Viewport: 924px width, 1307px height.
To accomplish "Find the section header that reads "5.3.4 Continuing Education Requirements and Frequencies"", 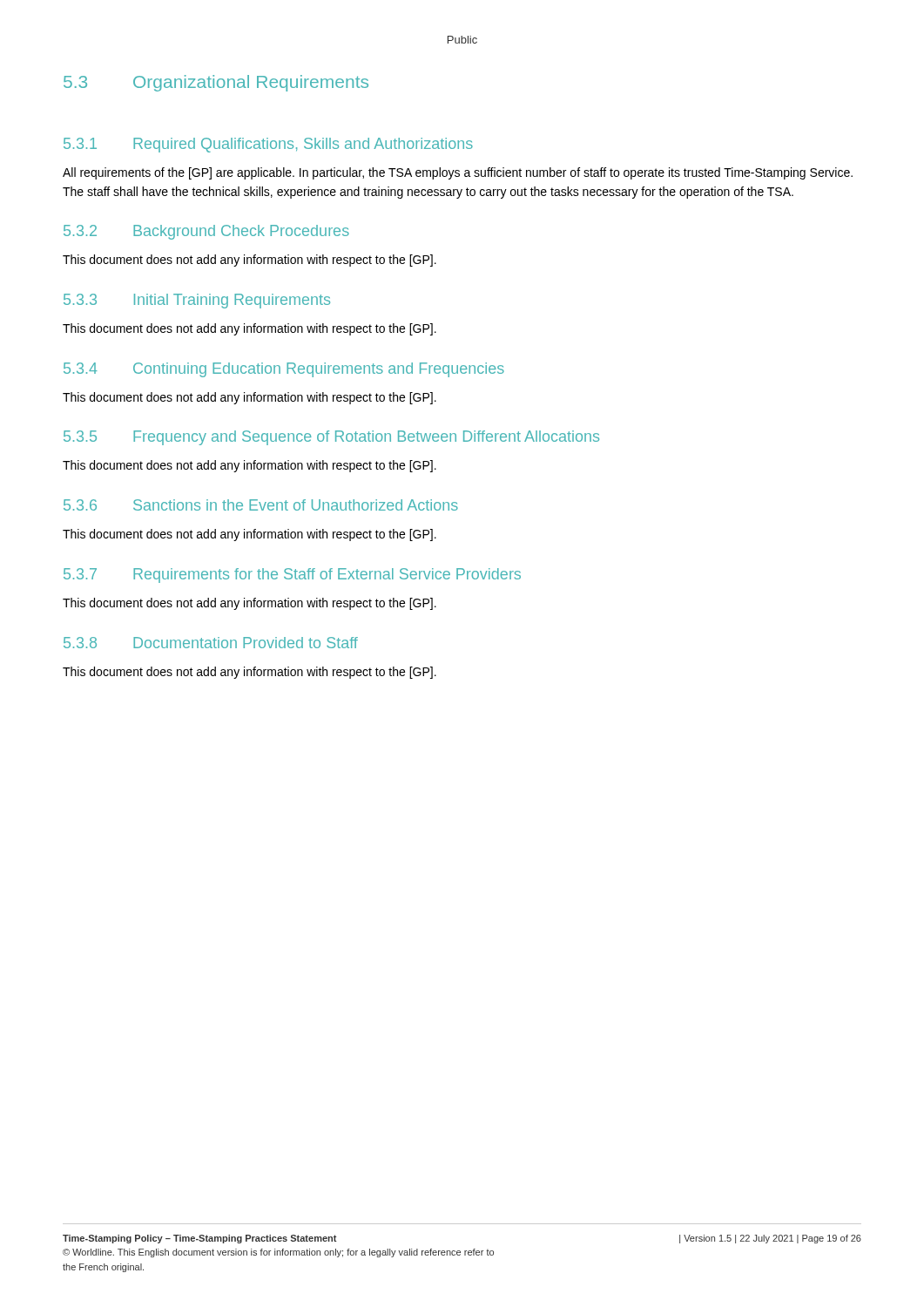I will [x=284, y=369].
